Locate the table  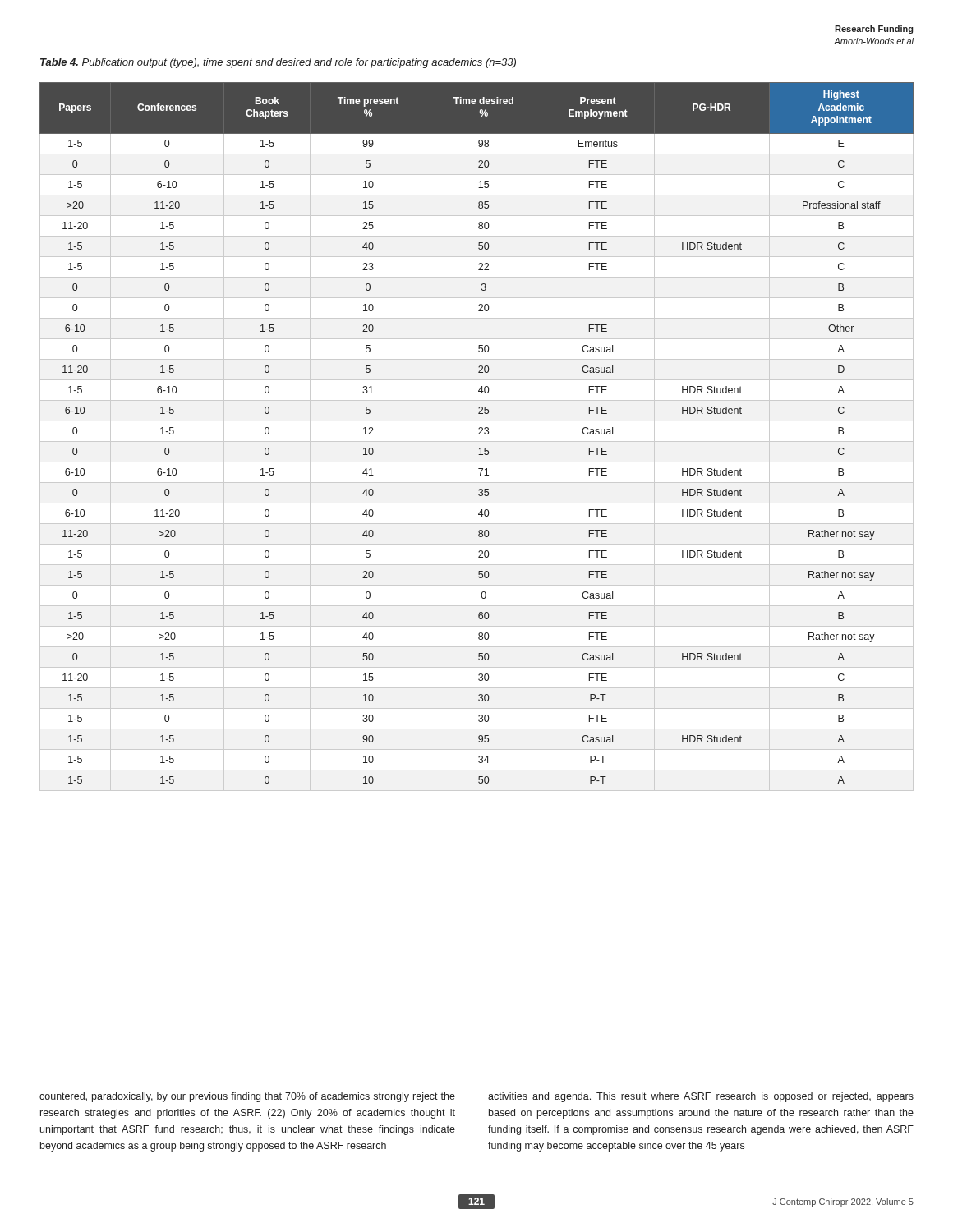pos(476,436)
